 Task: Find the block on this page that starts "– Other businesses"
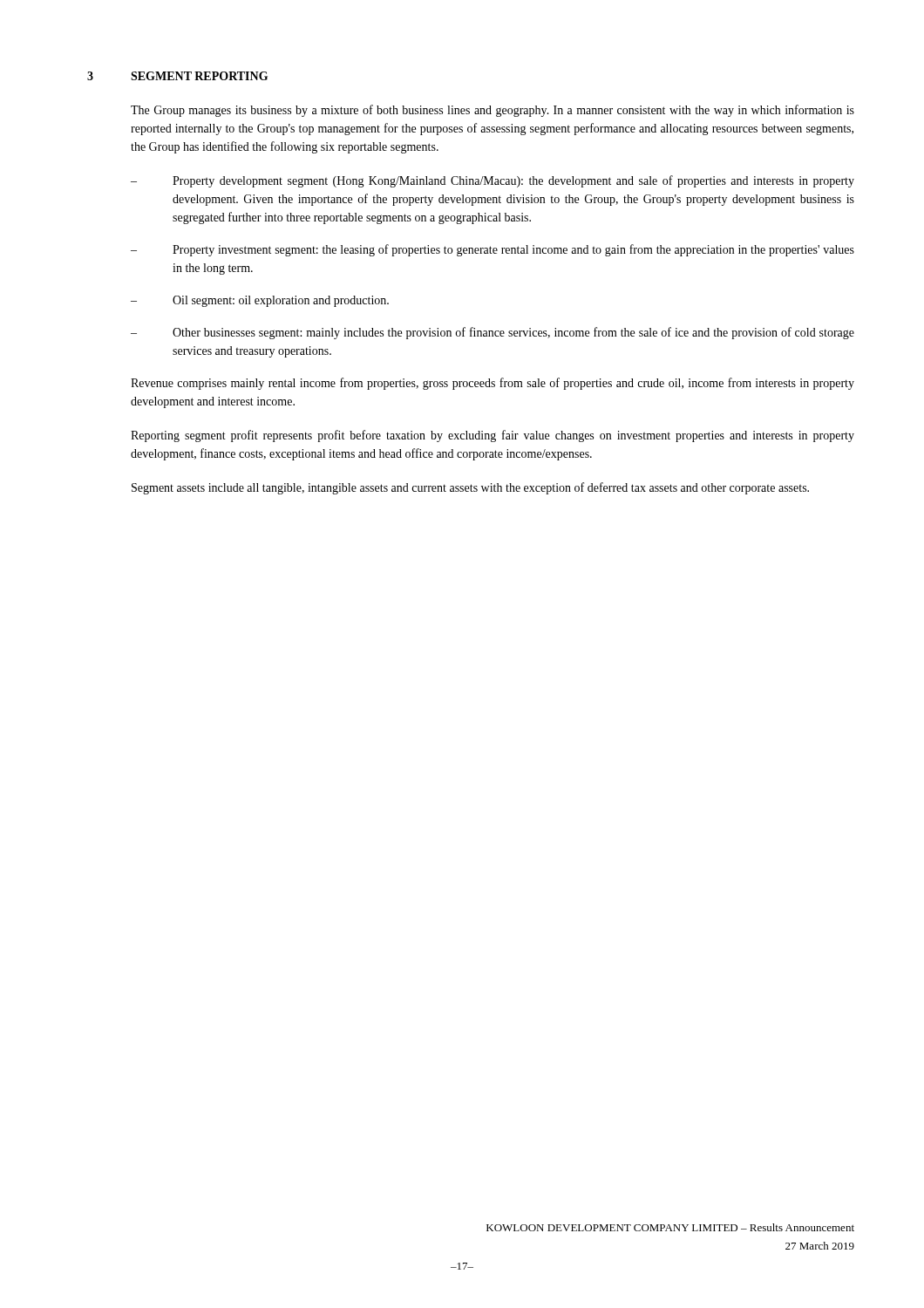(x=492, y=342)
